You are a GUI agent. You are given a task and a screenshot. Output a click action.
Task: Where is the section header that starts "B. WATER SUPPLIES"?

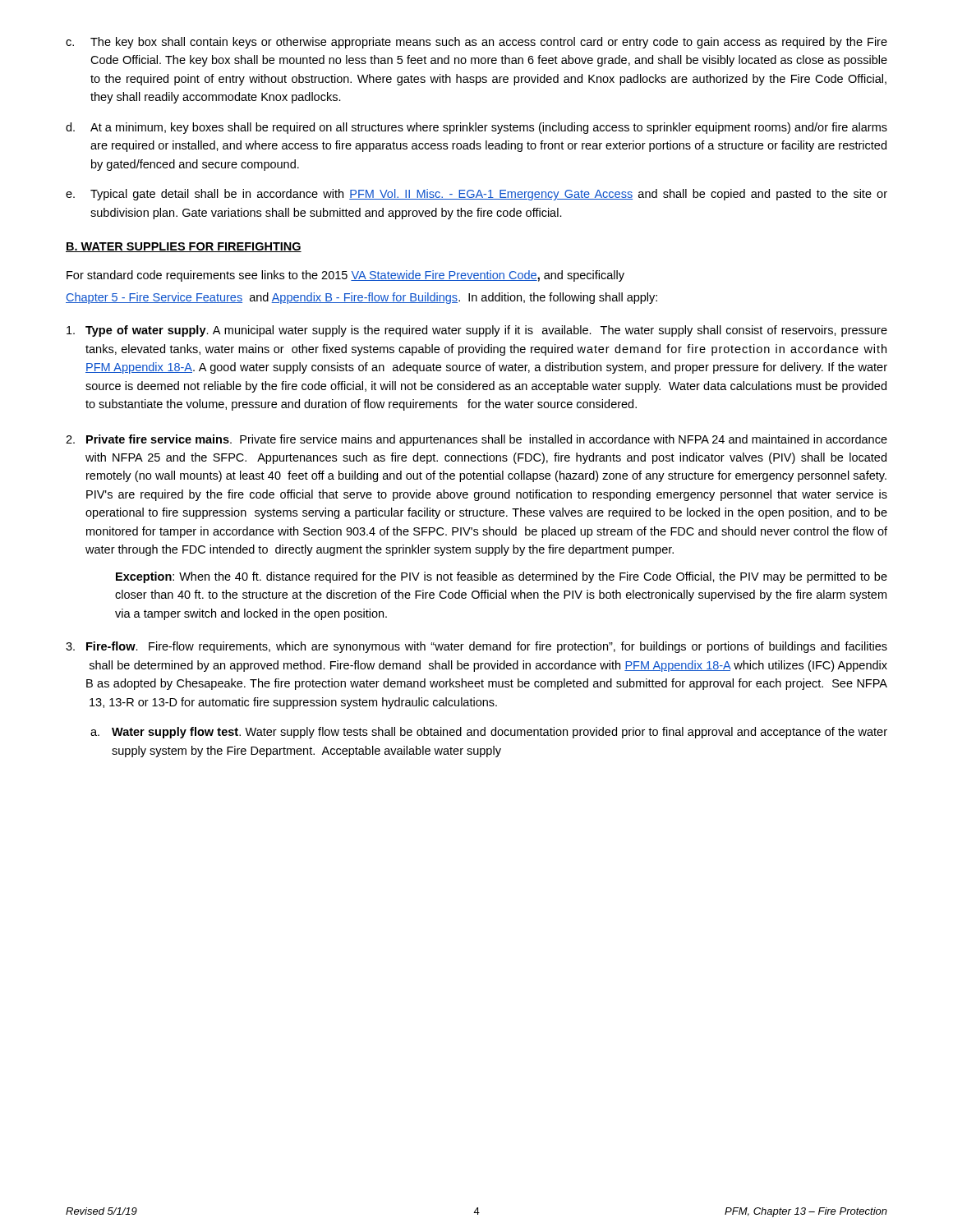coord(183,247)
